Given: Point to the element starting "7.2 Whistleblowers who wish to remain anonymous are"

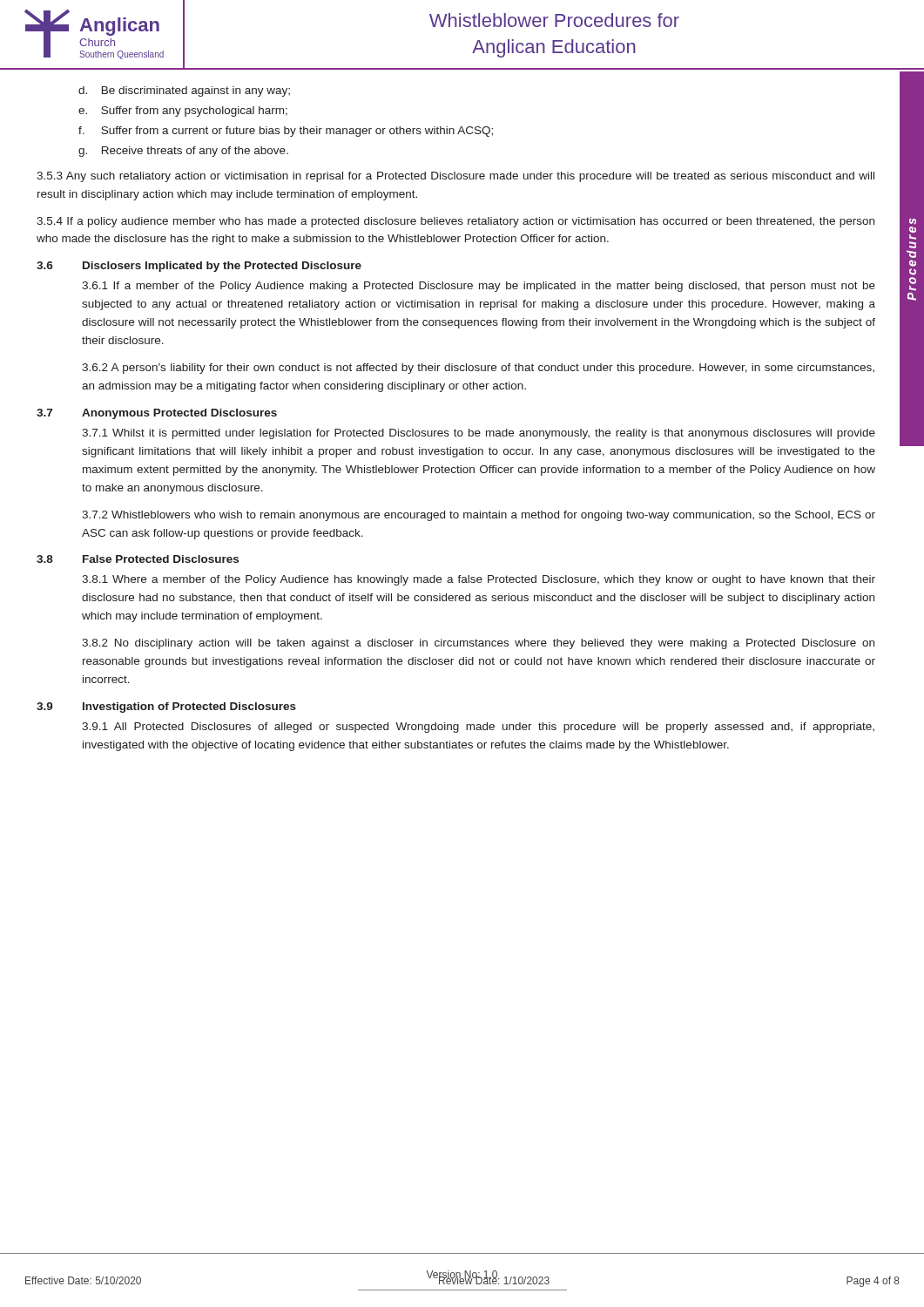Looking at the screenshot, I should pos(479,523).
